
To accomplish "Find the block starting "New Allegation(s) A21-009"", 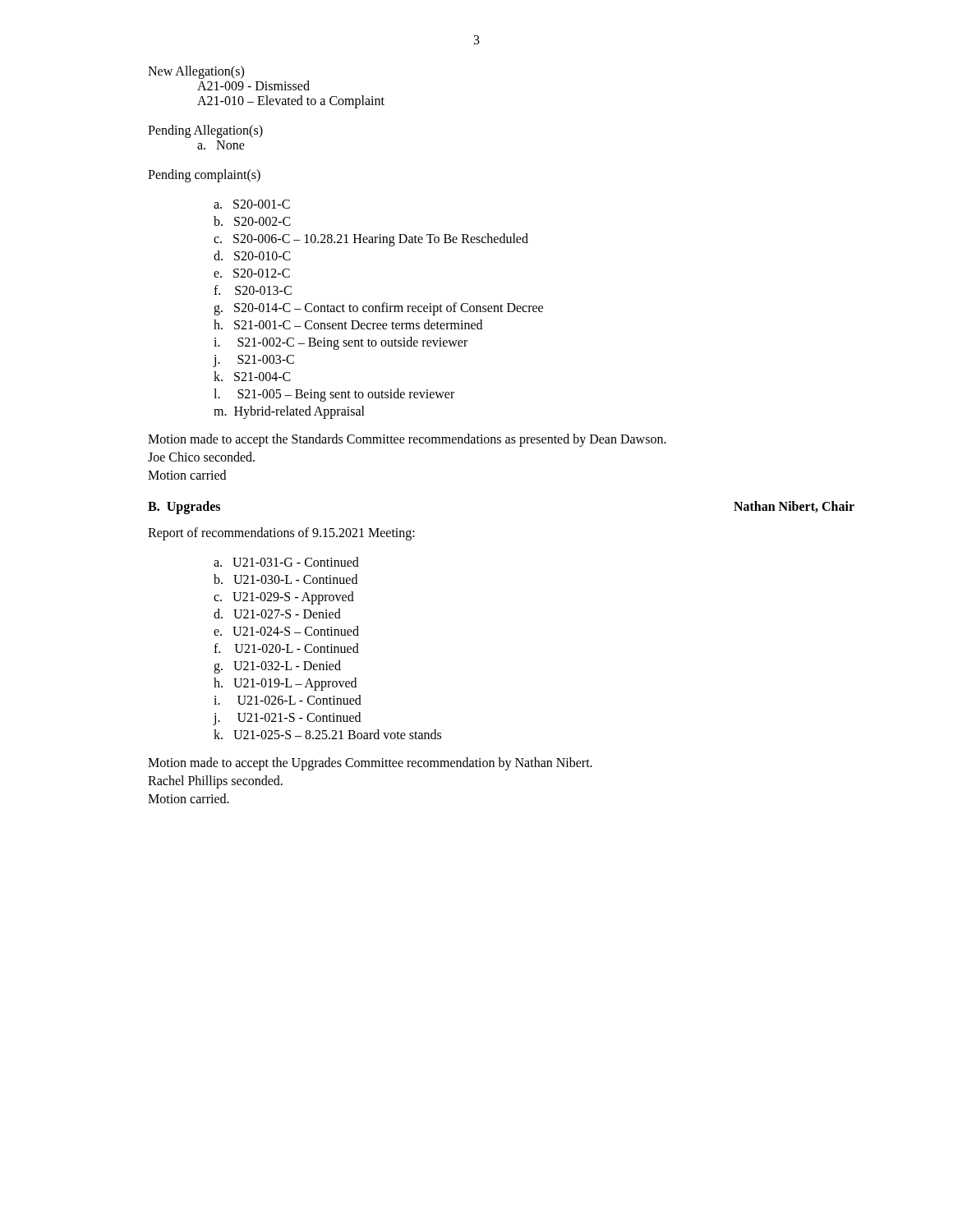I will coord(196,72).
